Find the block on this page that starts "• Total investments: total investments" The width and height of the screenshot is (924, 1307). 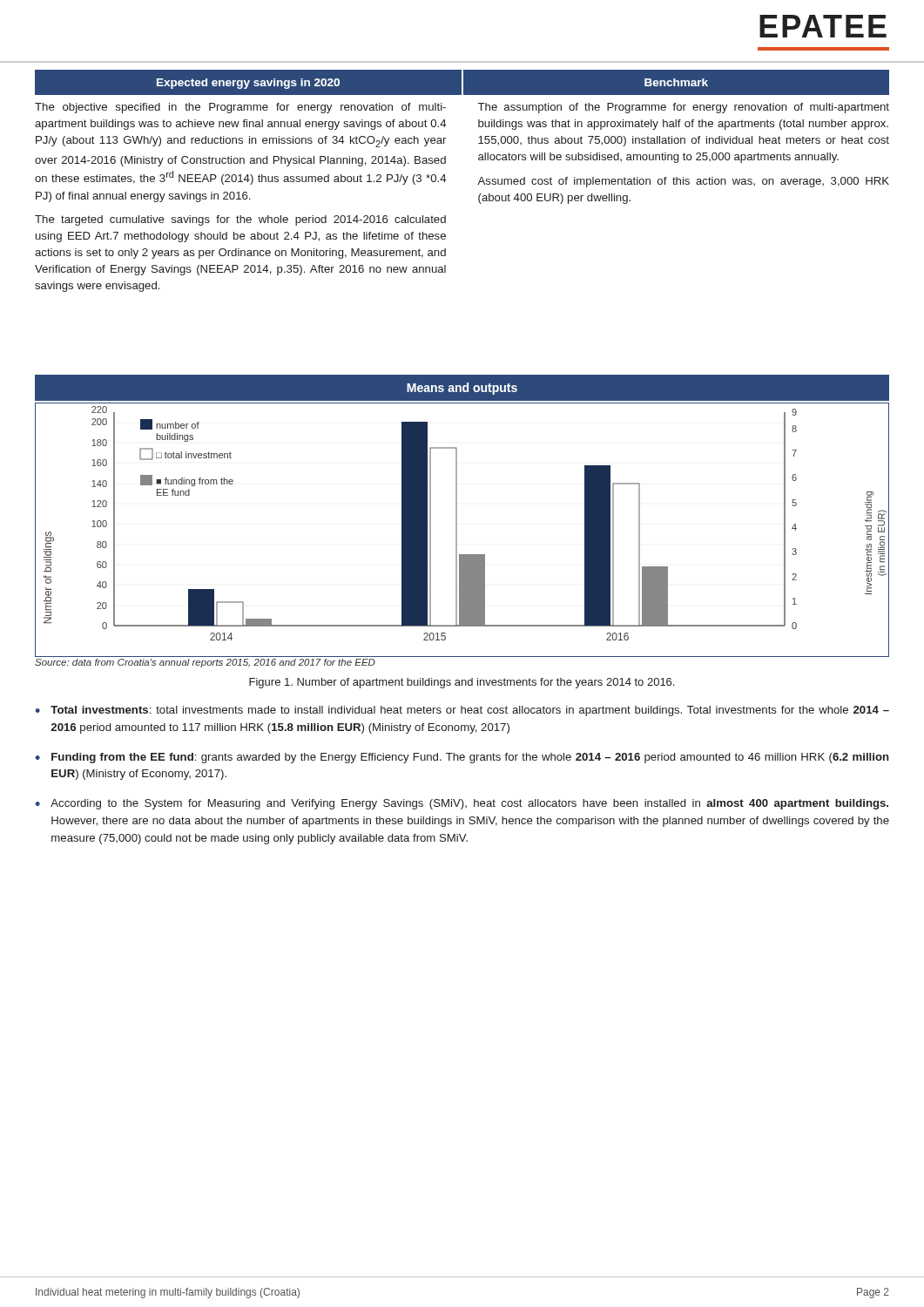462,719
